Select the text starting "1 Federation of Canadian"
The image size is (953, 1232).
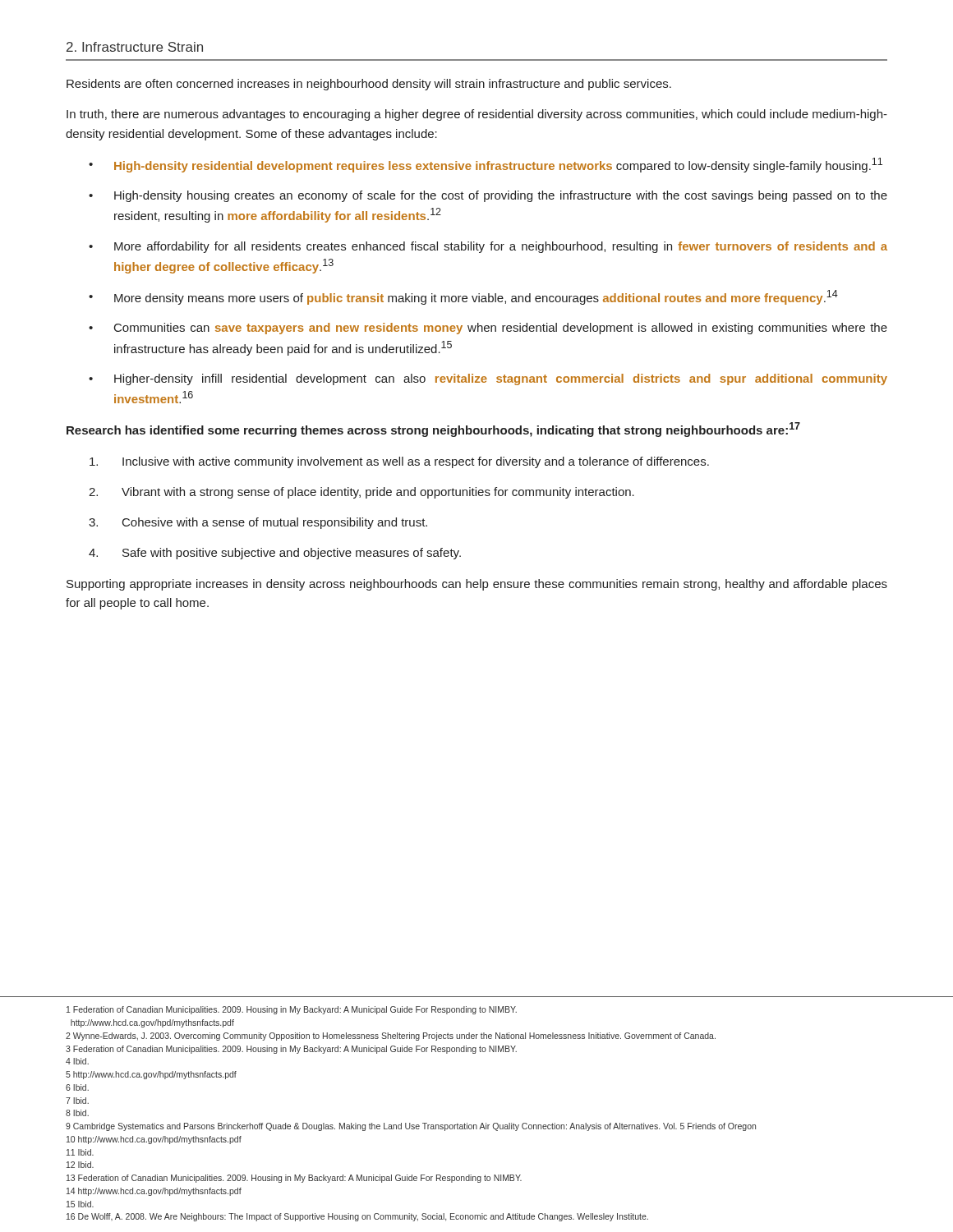click(x=476, y=1114)
